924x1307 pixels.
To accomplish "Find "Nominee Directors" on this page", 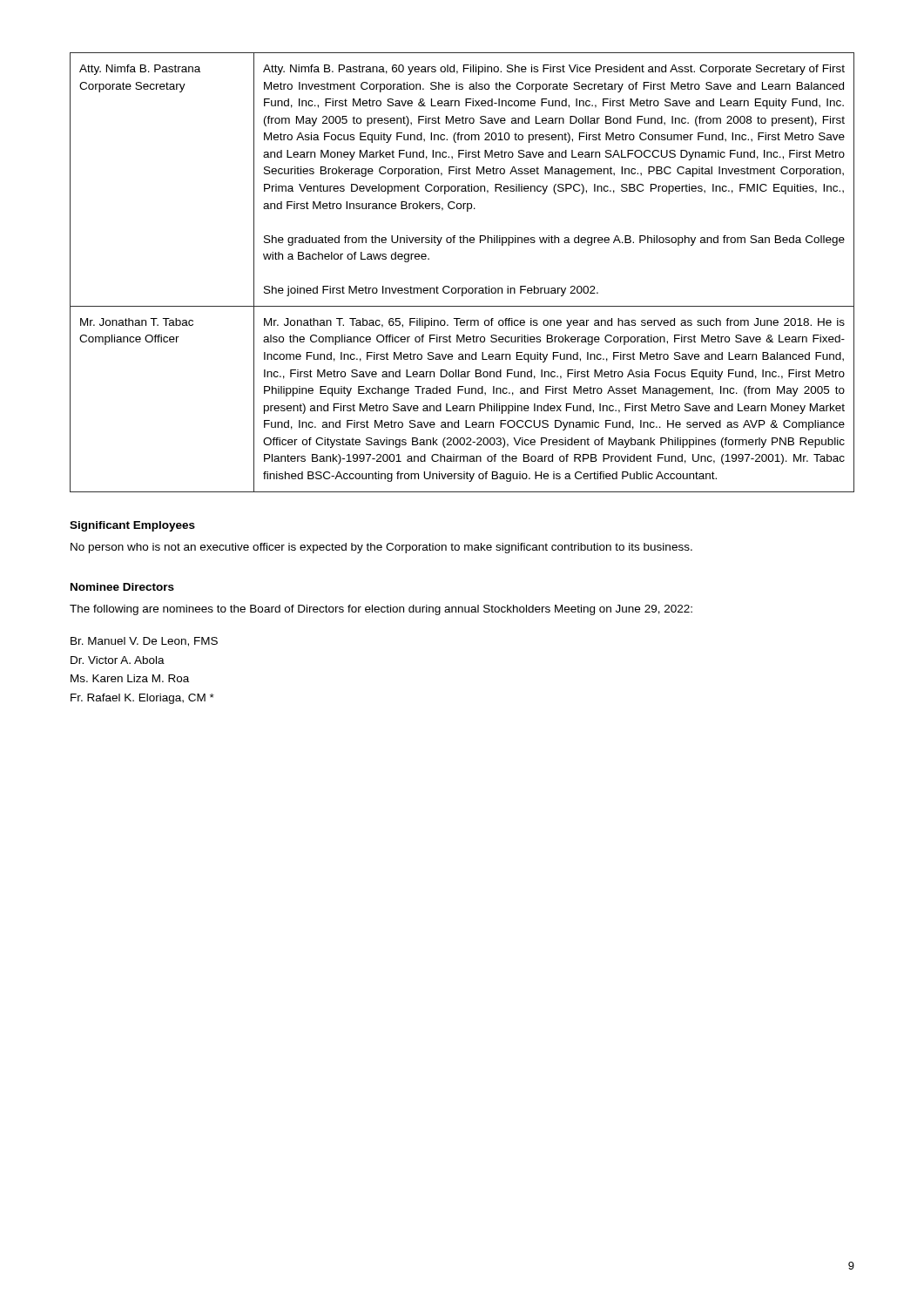I will pyautogui.click(x=122, y=587).
